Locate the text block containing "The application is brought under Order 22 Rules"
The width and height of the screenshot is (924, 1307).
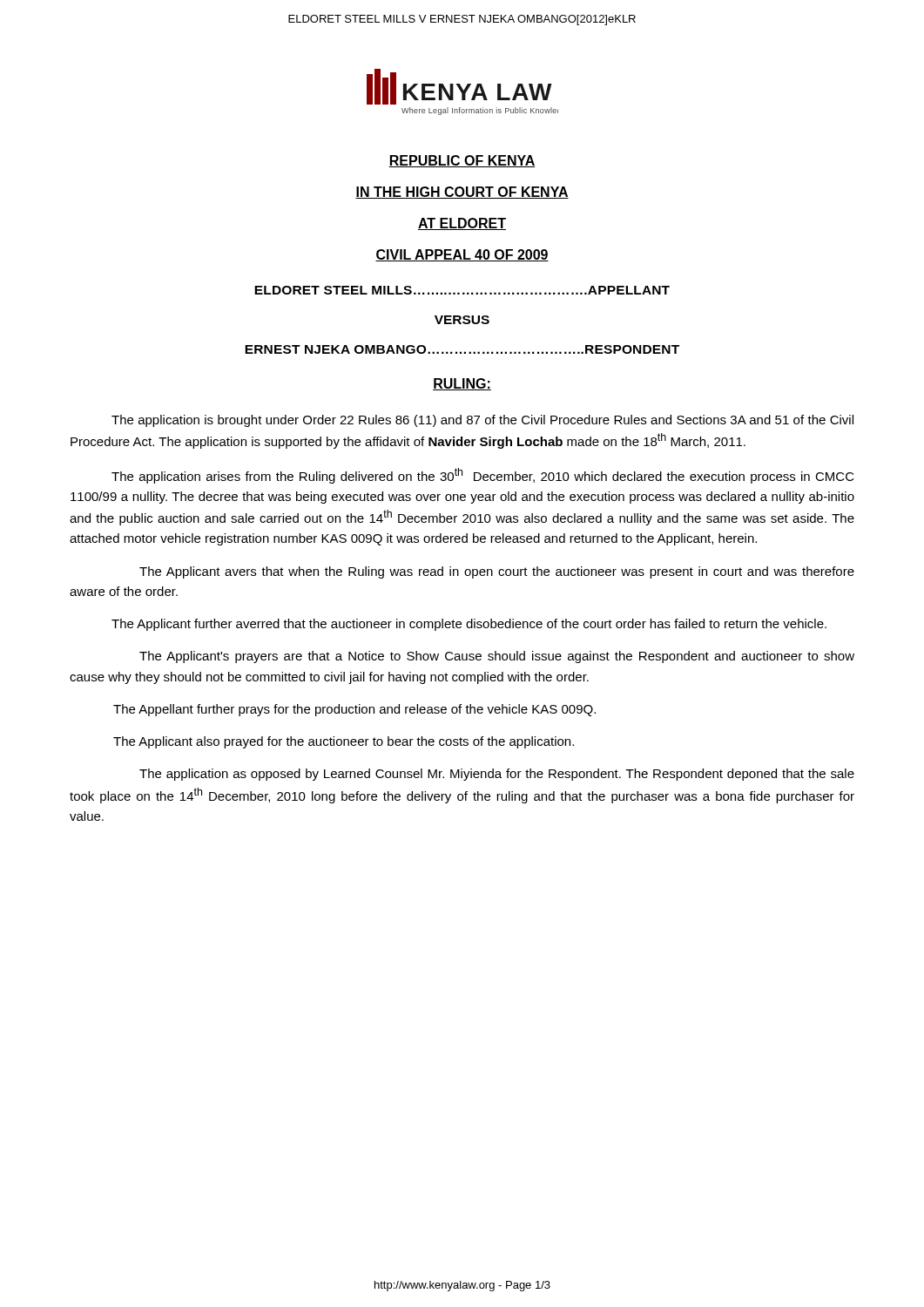click(462, 431)
